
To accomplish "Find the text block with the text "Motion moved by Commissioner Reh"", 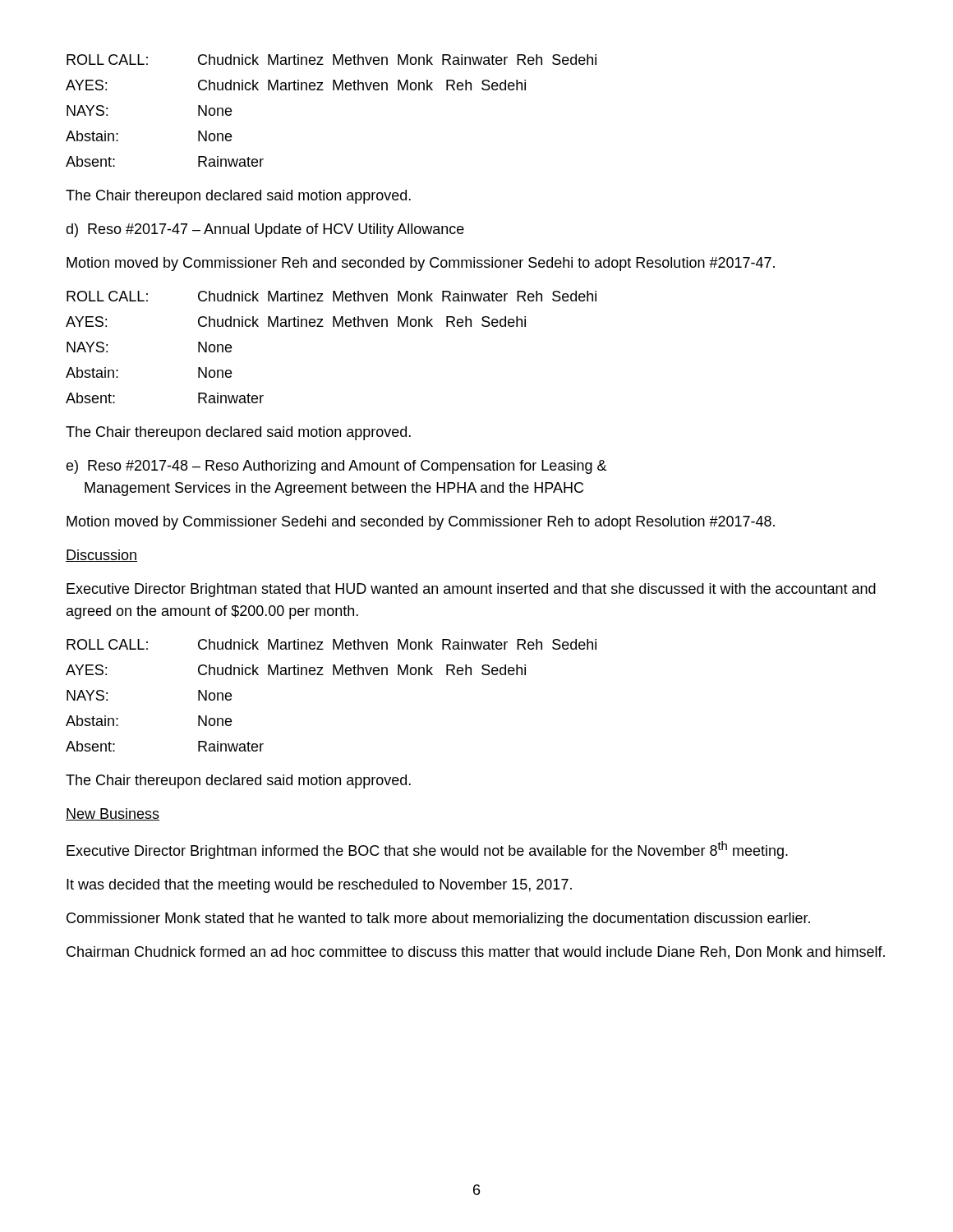I will [x=476, y=263].
